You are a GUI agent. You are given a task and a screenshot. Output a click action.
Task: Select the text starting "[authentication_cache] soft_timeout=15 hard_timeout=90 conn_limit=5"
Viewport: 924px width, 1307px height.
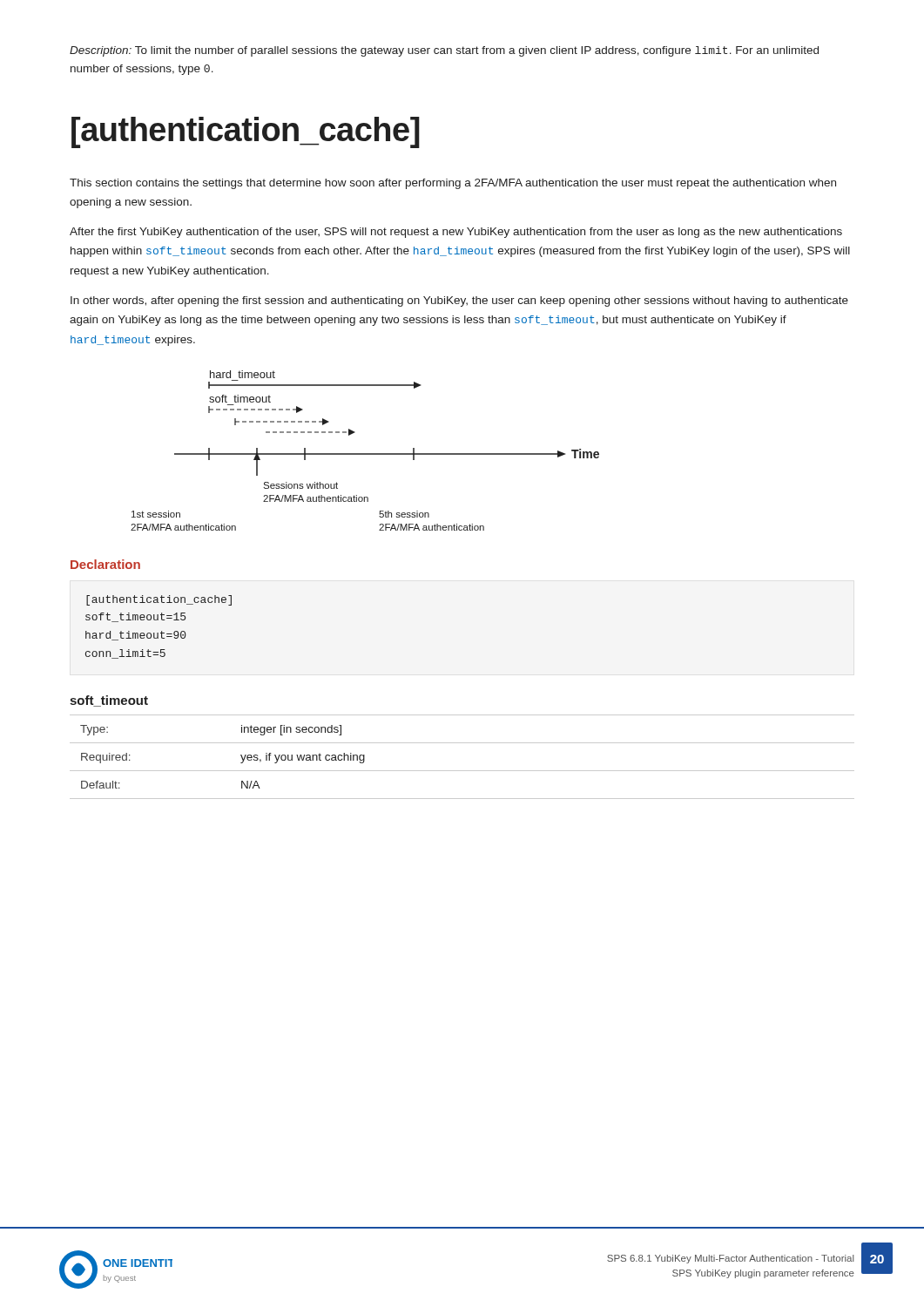pos(159,600)
